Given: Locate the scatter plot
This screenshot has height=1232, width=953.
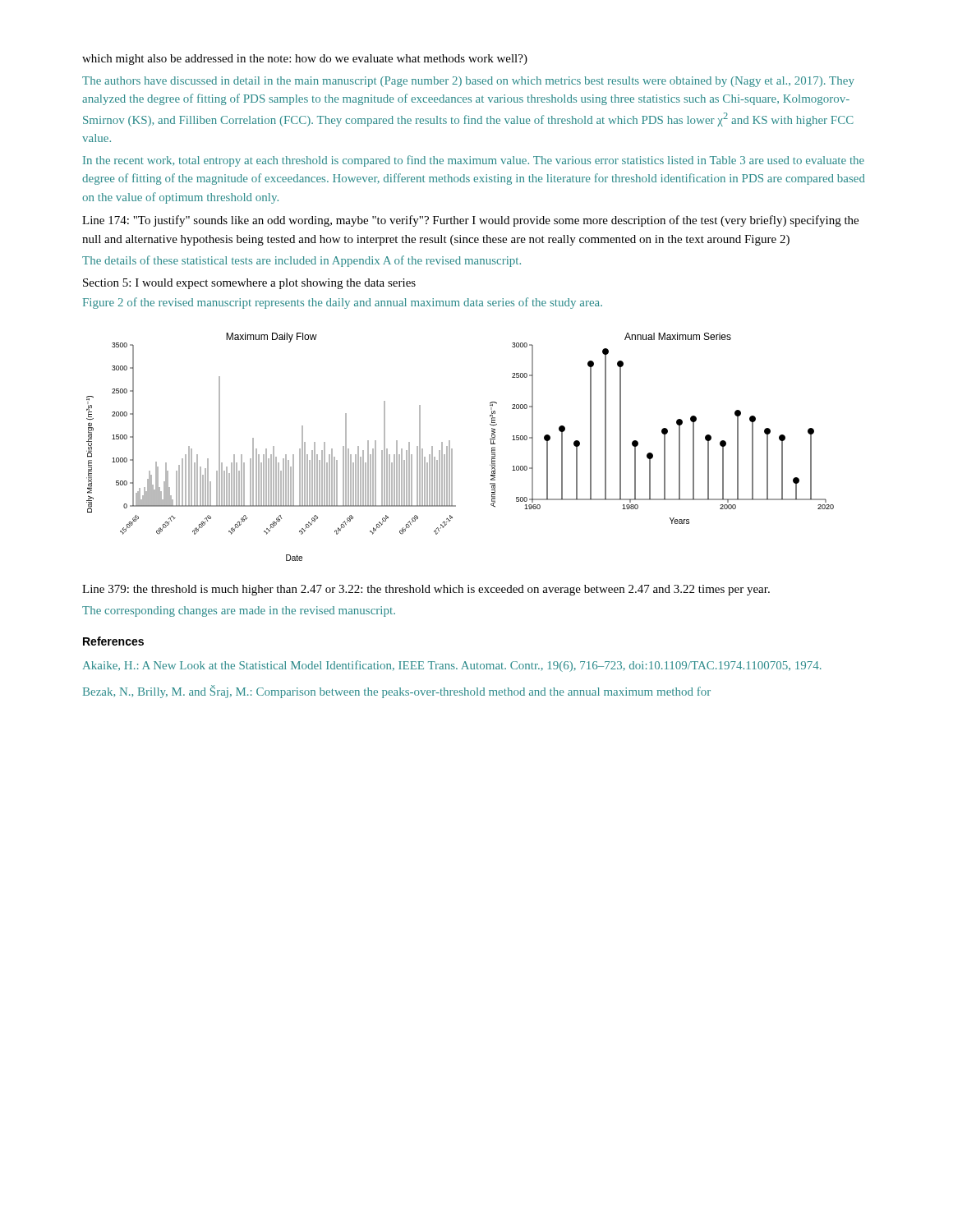Looking at the screenshot, I should click(x=678, y=447).
